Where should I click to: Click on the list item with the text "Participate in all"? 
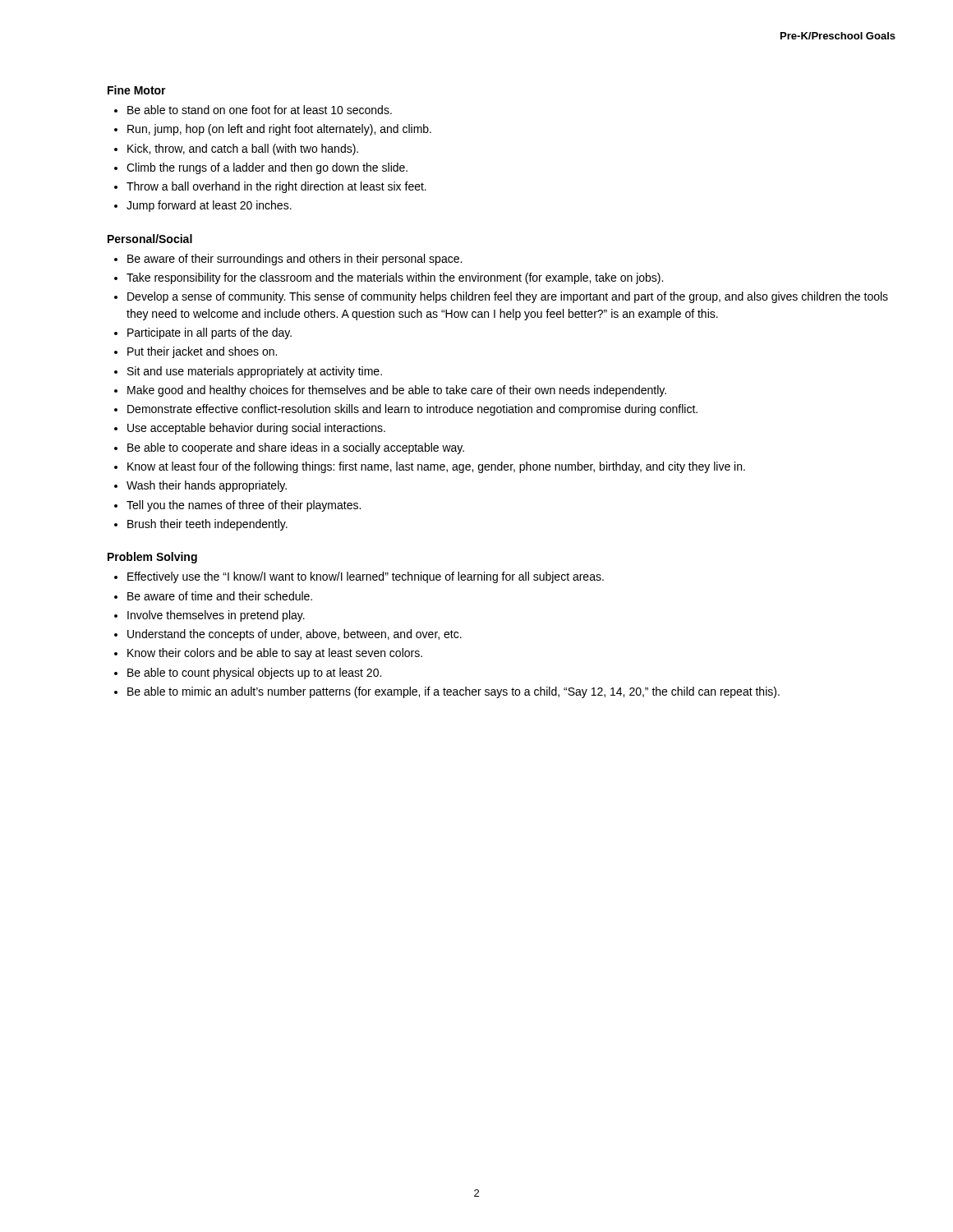(210, 333)
